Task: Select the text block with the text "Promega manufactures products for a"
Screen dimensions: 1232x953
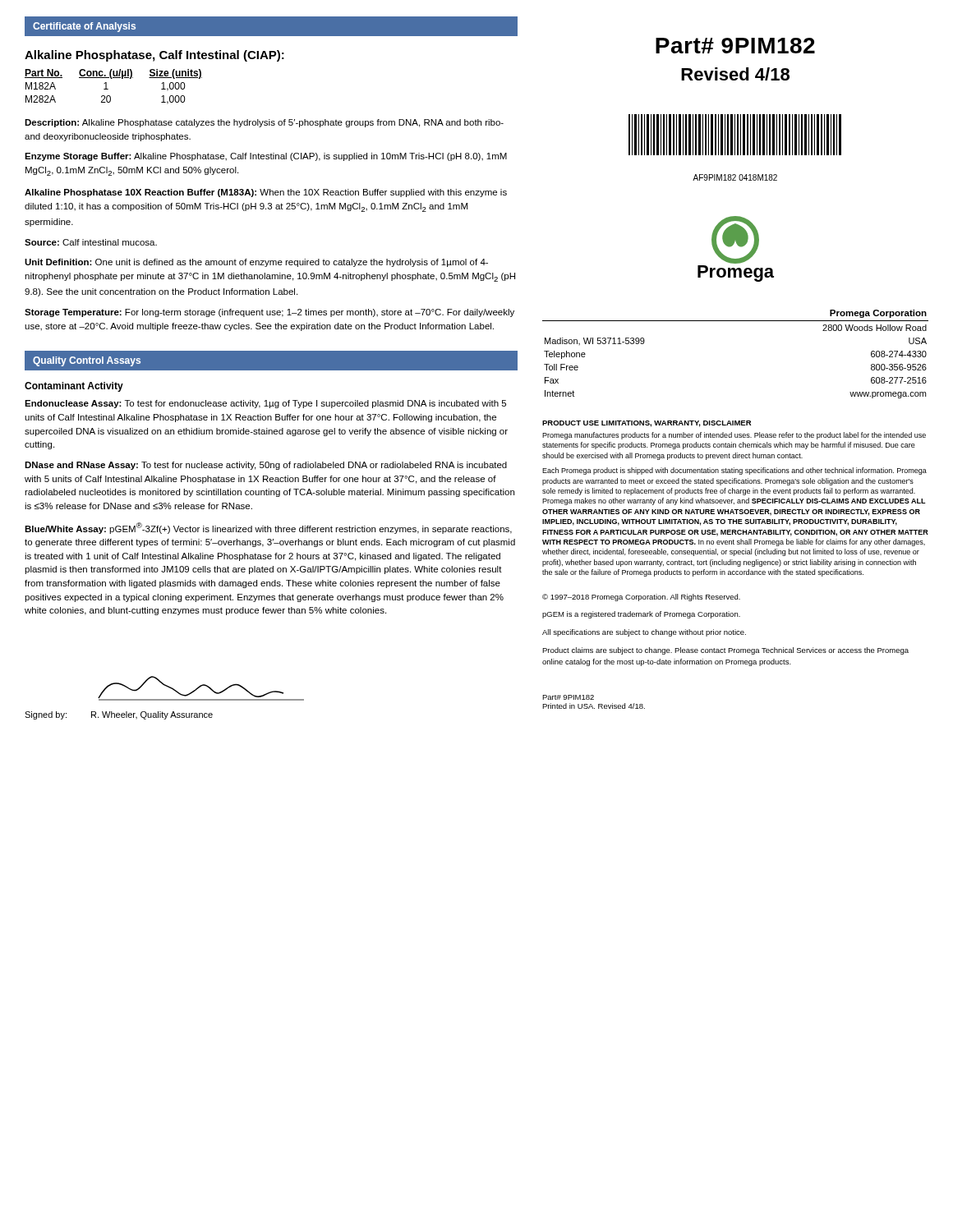Action: pos(734,445)
